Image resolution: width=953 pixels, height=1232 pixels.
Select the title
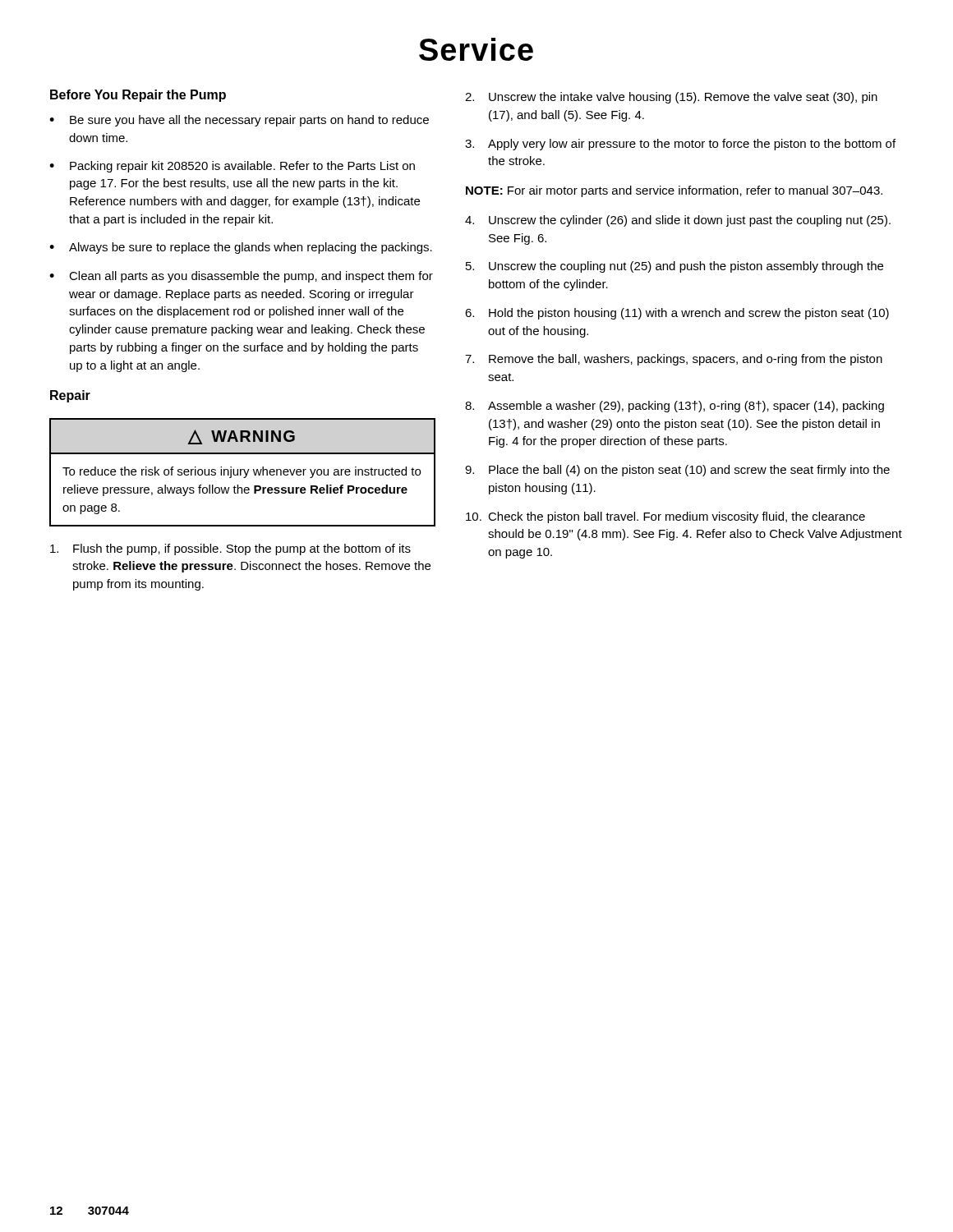click(476, 50)
